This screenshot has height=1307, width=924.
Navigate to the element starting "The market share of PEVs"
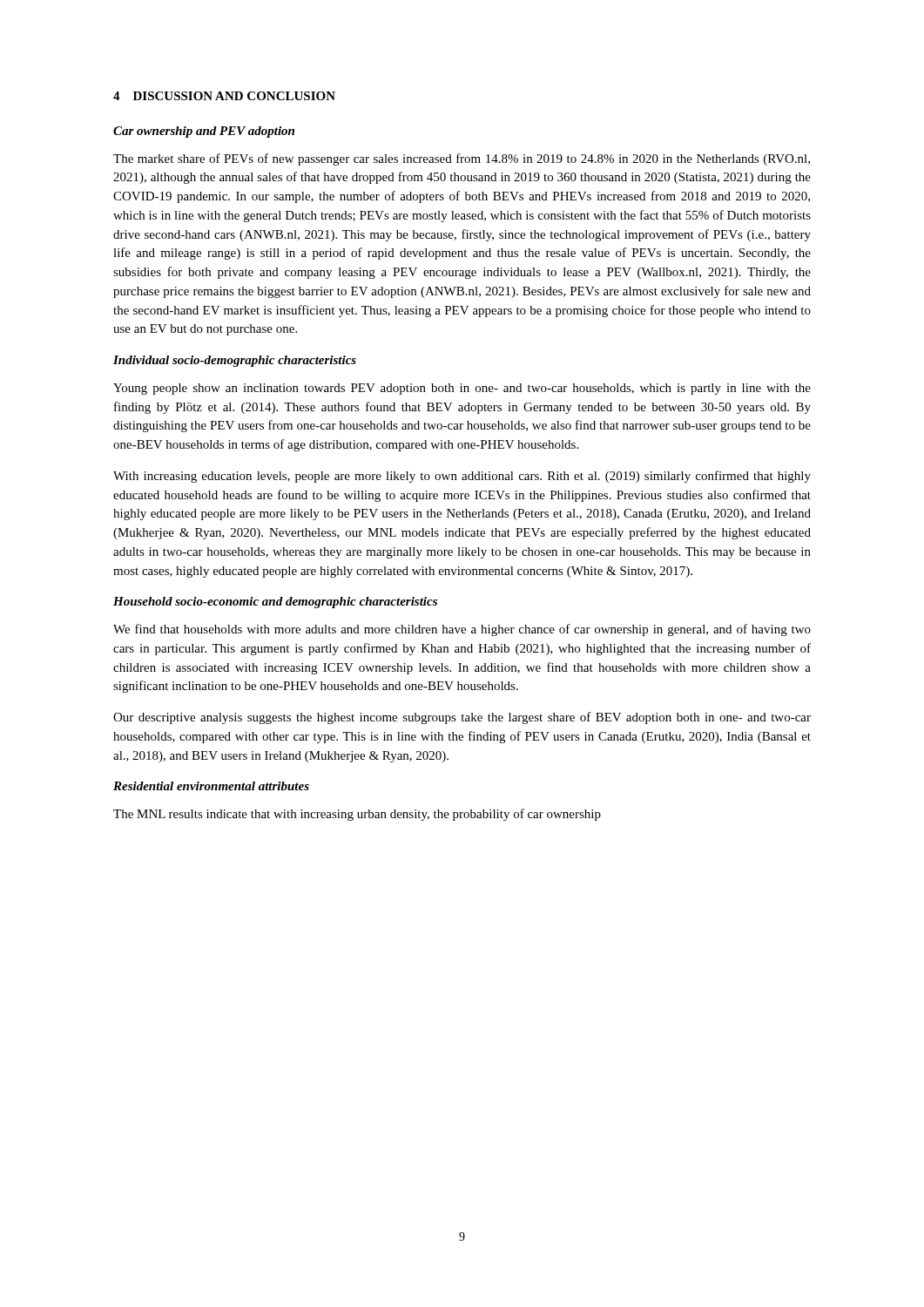pos(462,243)
